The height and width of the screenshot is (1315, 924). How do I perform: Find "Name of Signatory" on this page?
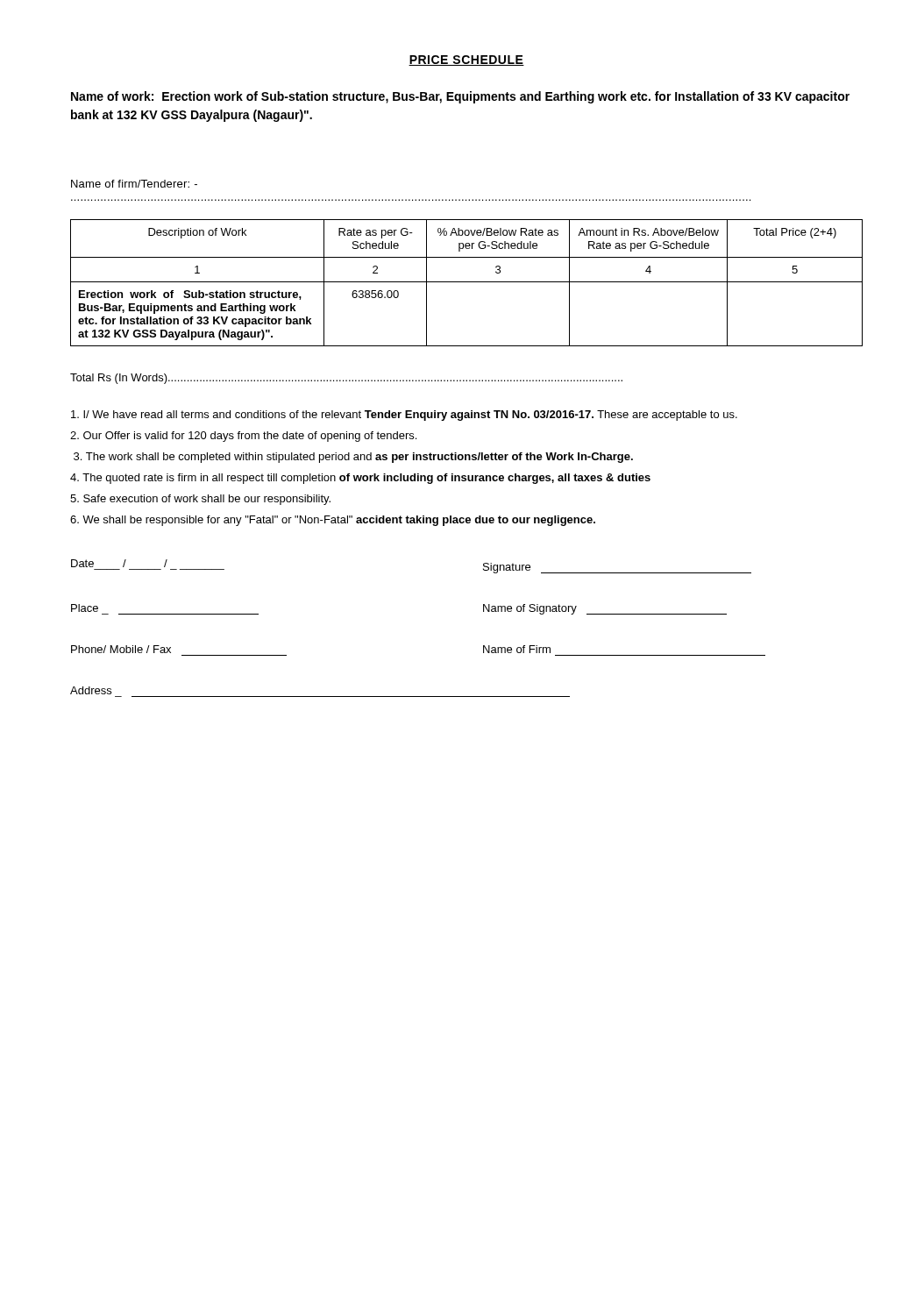(604, 606)
